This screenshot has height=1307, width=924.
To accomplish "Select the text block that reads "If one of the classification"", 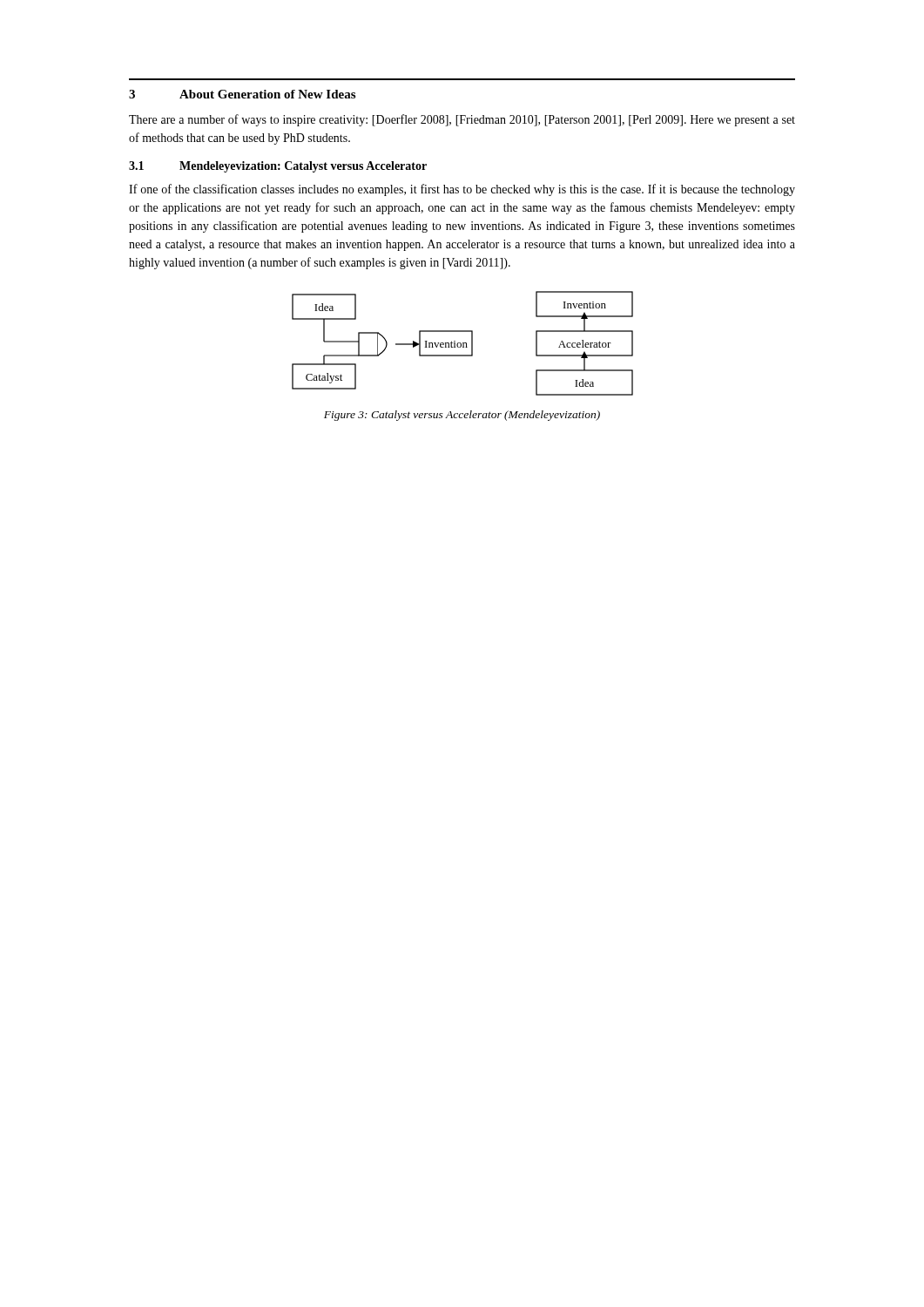I will pos(462,226).
